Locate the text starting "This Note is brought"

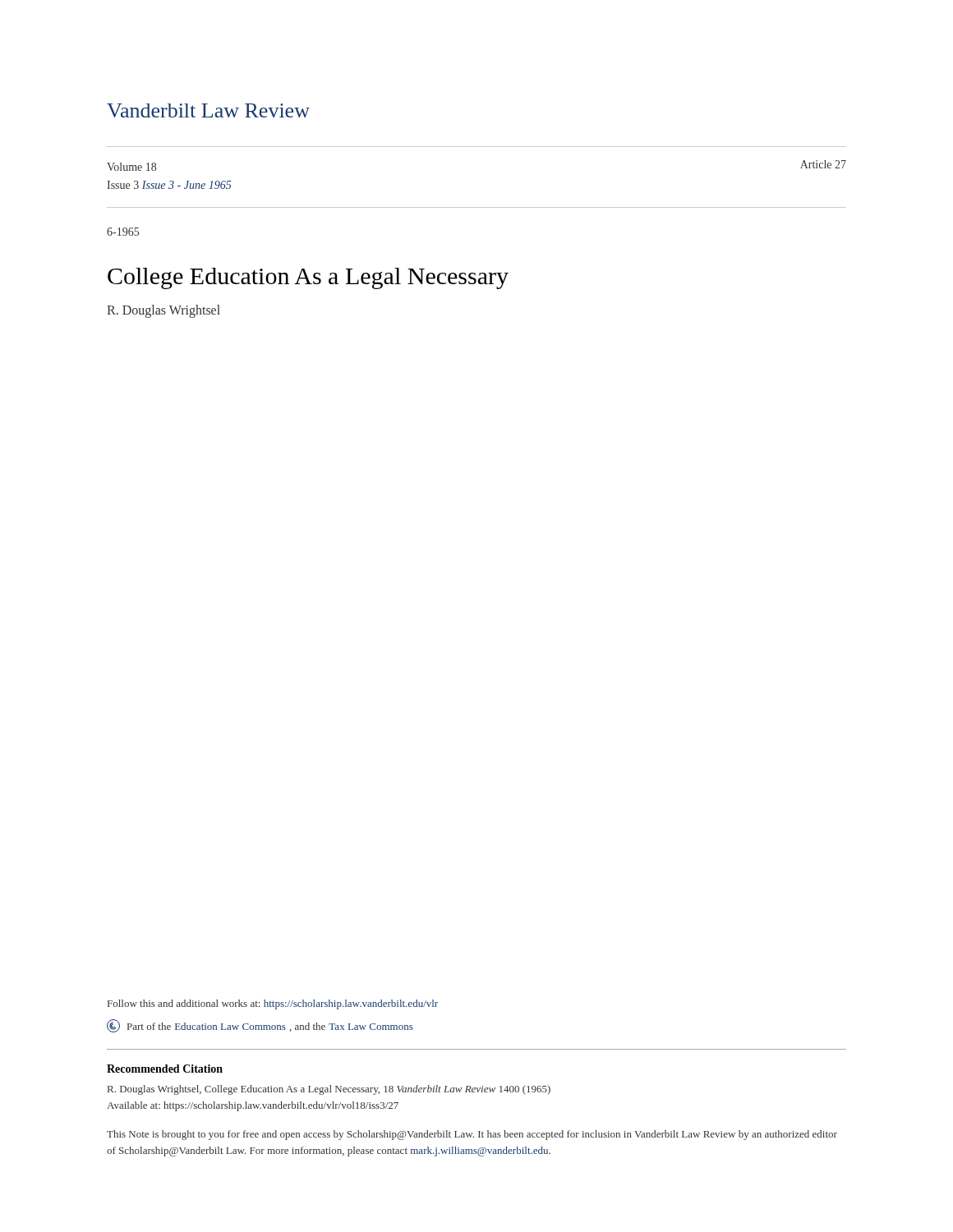472,1142
